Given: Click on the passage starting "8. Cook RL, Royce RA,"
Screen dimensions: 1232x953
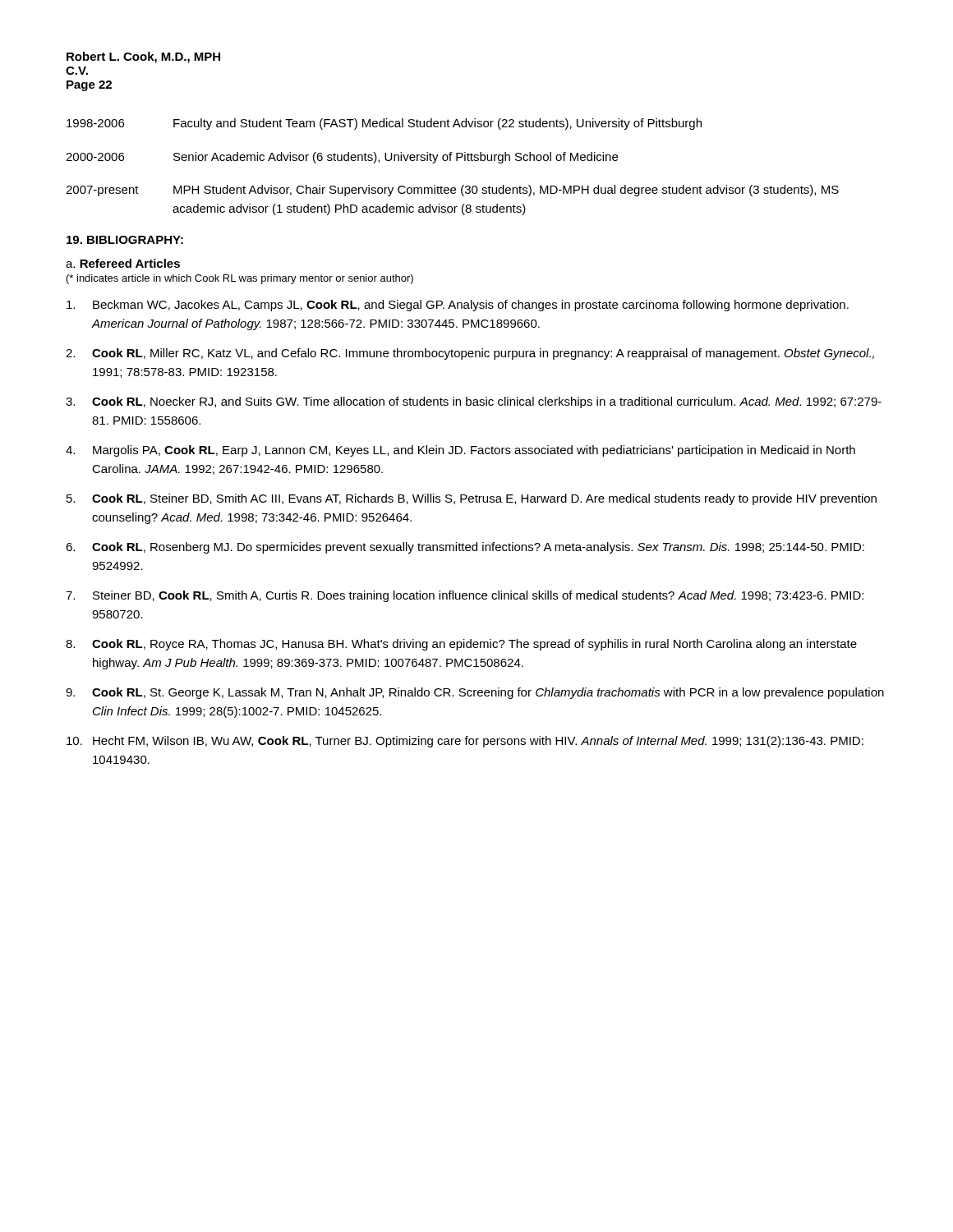Looking at the screenshot, I should click(476, 653).
